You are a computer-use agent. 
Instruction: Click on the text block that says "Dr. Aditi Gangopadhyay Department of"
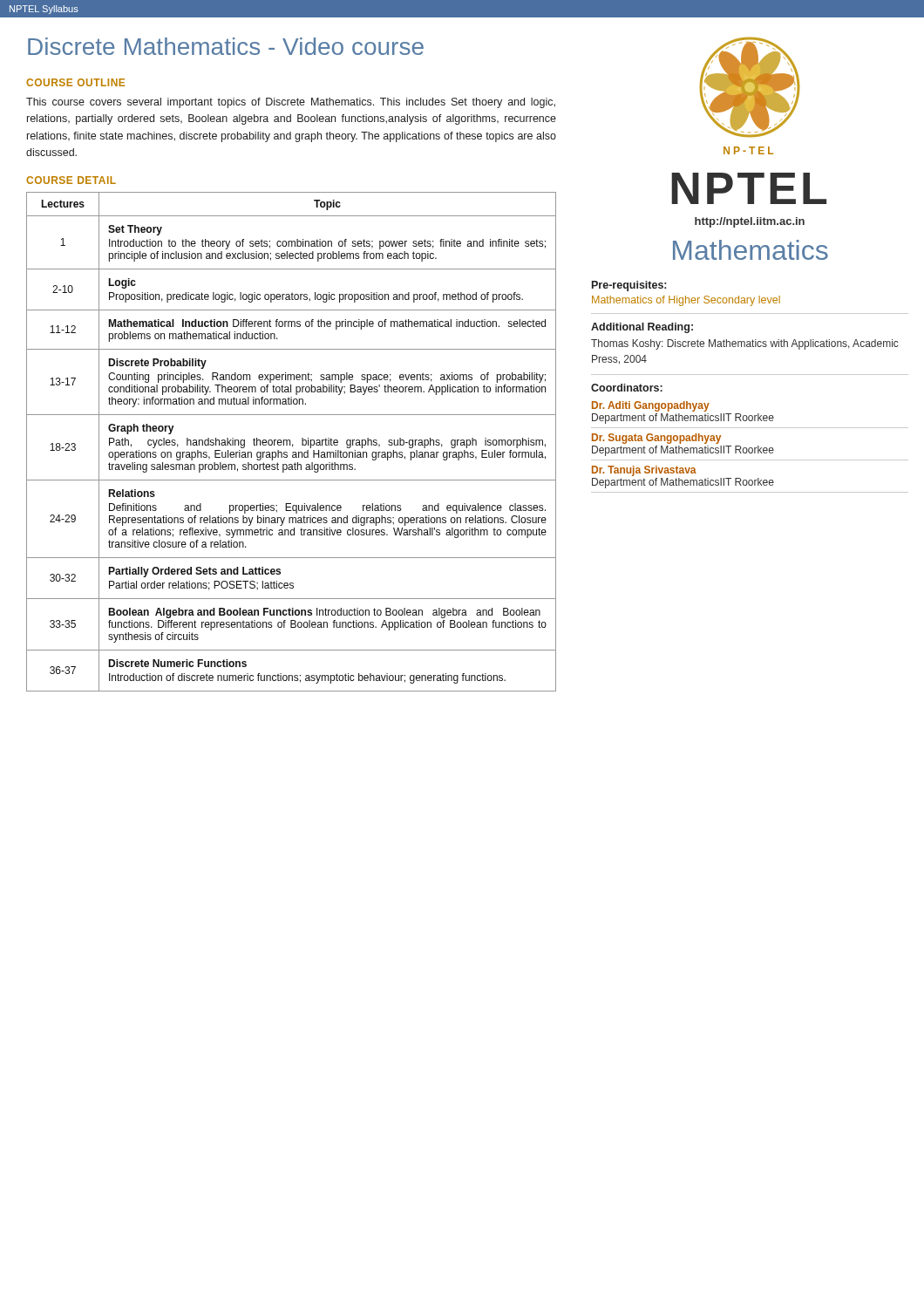(750, 412)
